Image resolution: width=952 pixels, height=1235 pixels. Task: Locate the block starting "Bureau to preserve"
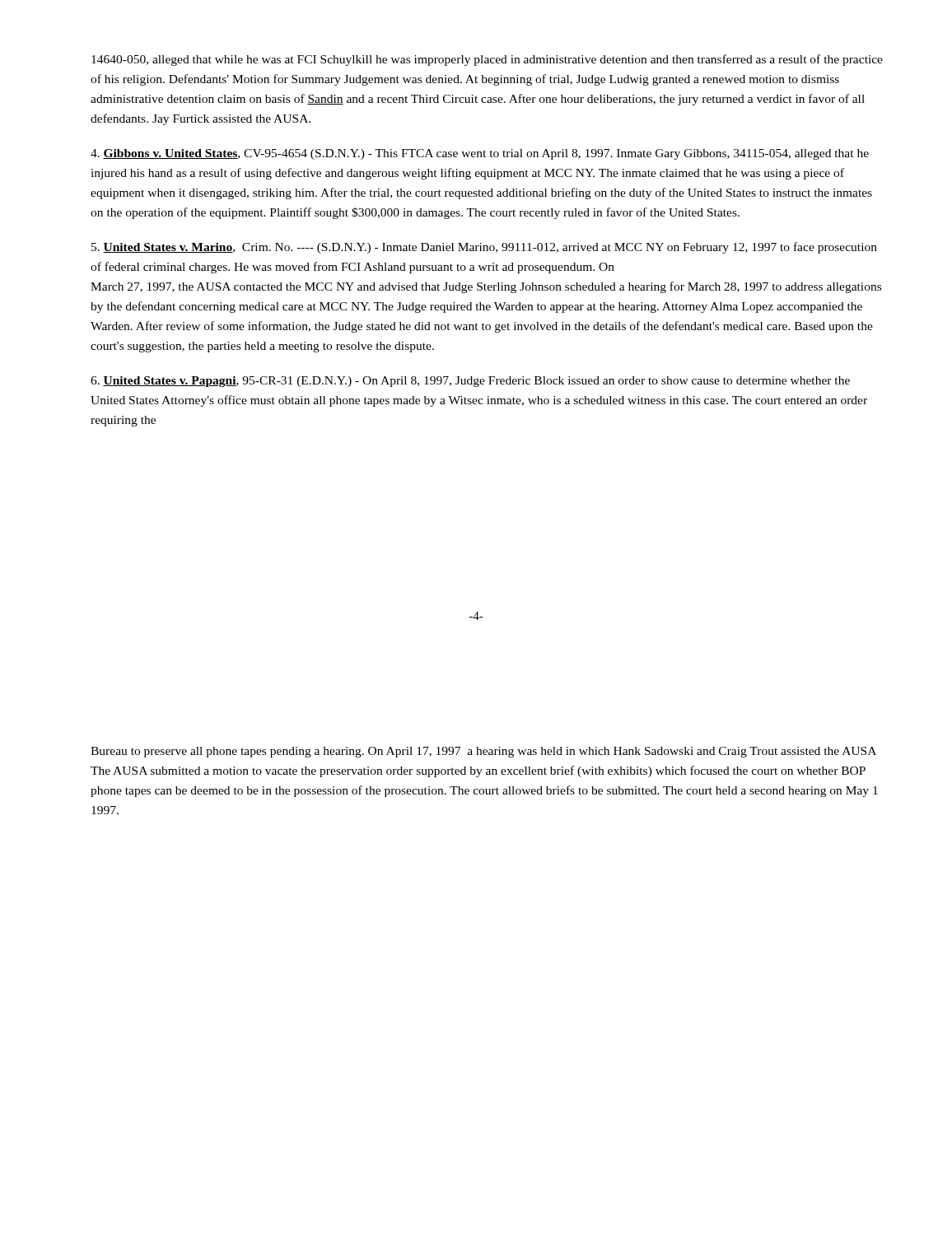(x=486, y=780)
